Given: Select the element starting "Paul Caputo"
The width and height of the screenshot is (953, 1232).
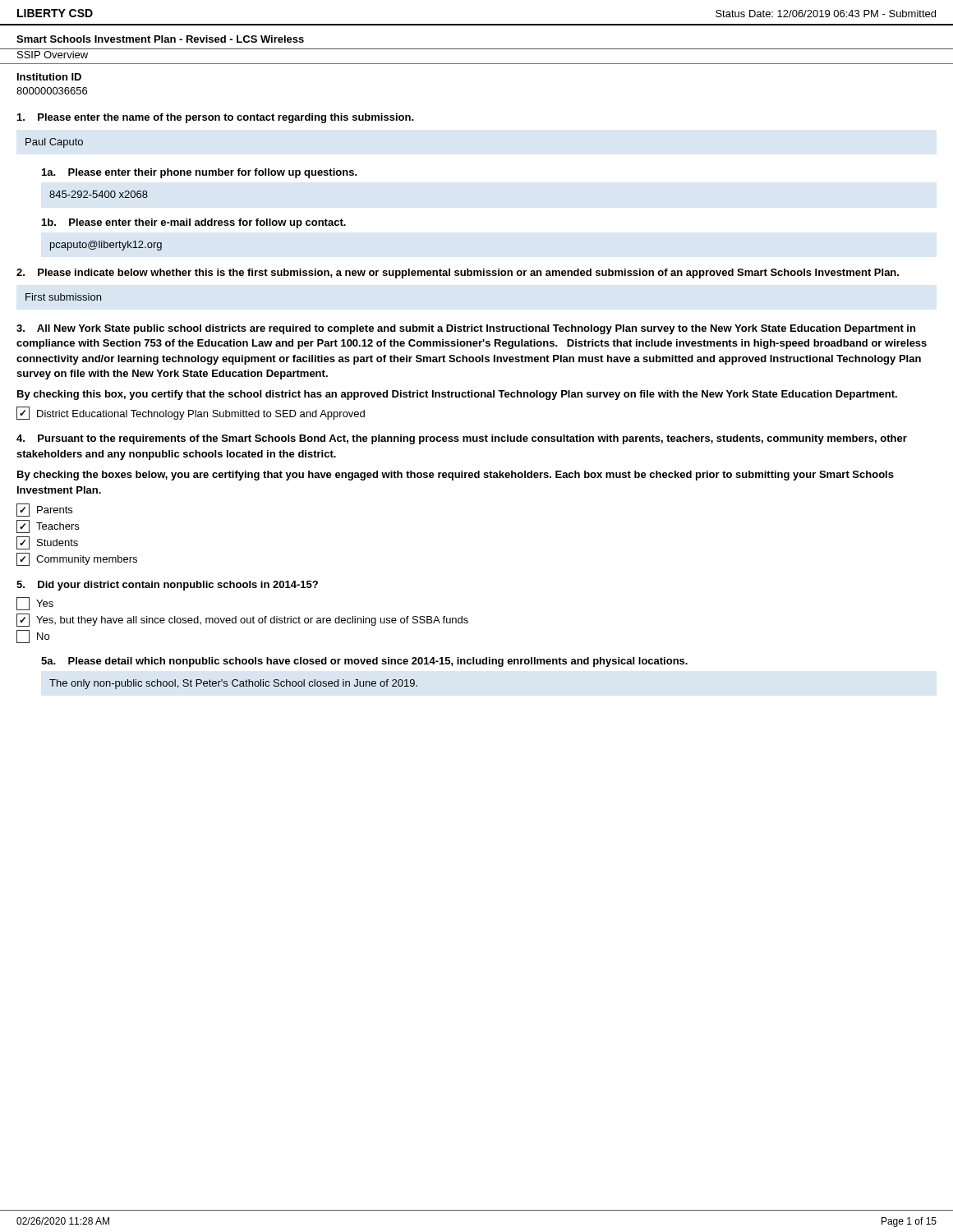Looking at the screenshot, I should click(x=54, y=142).
